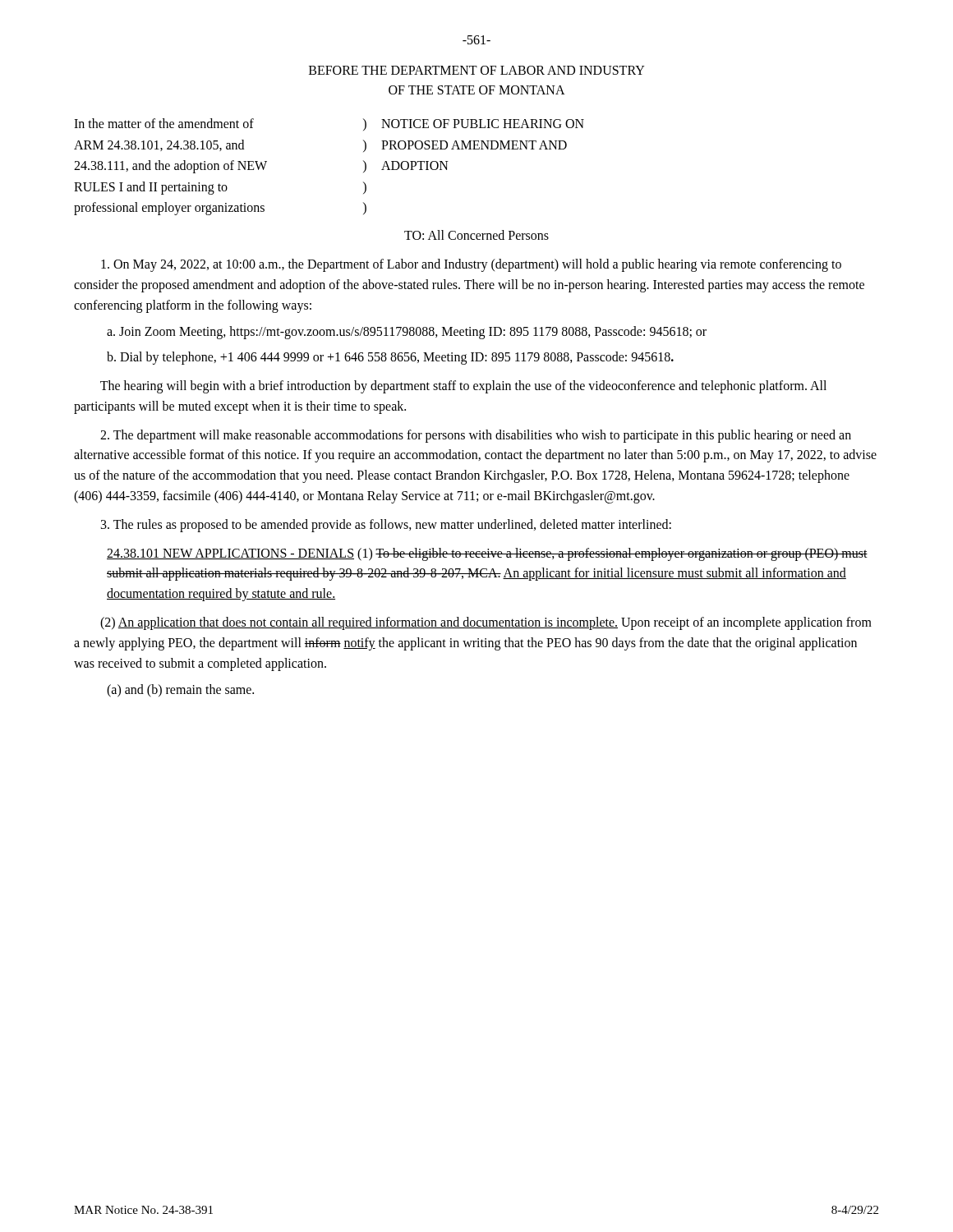Locate the block of text that opens with "38.101 NEW APPLICATIONS - DENIALS (1) To"
This screenshot has width=953, height=1232.
tap(487, 573)
